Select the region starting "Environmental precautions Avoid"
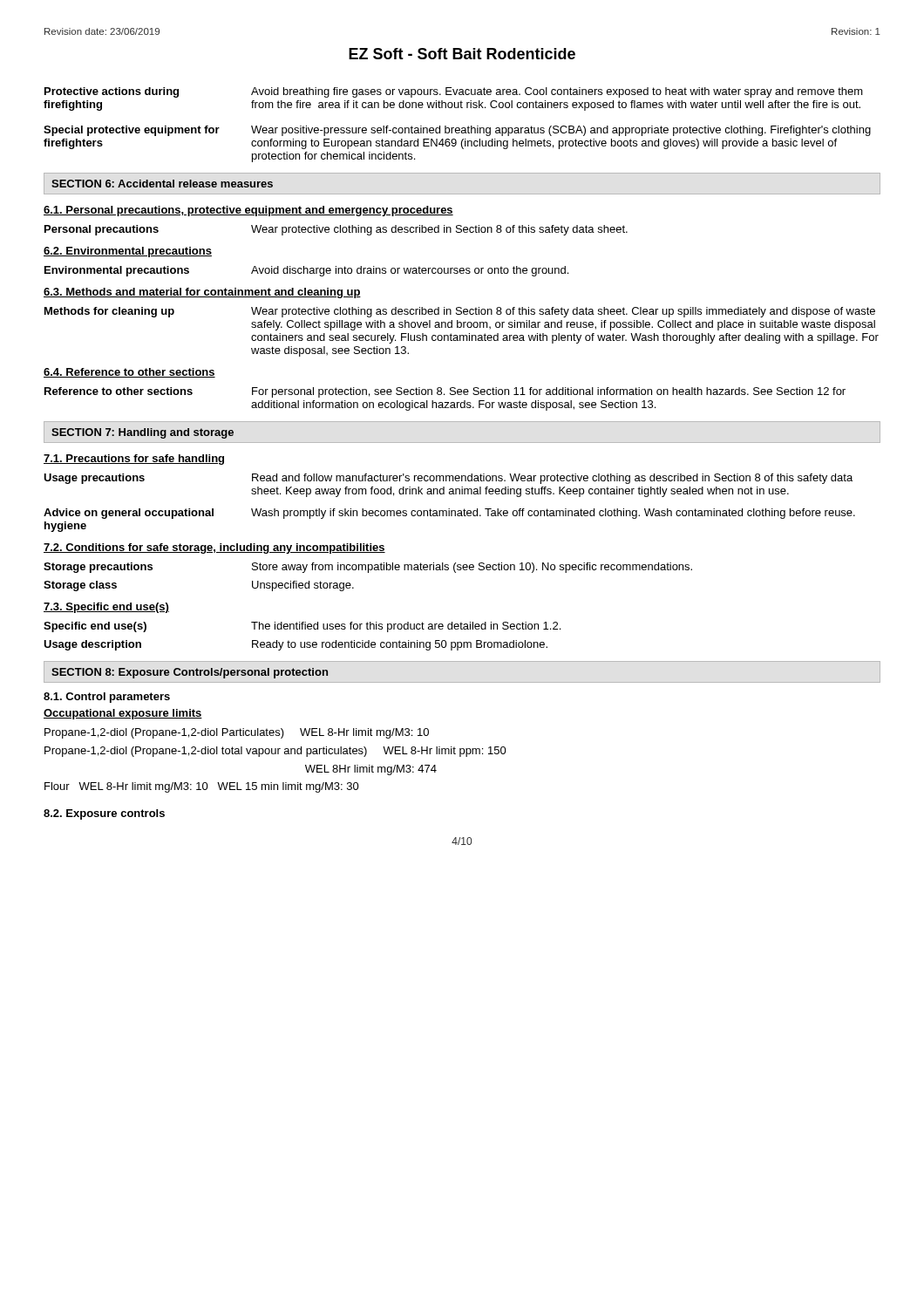 462,269
